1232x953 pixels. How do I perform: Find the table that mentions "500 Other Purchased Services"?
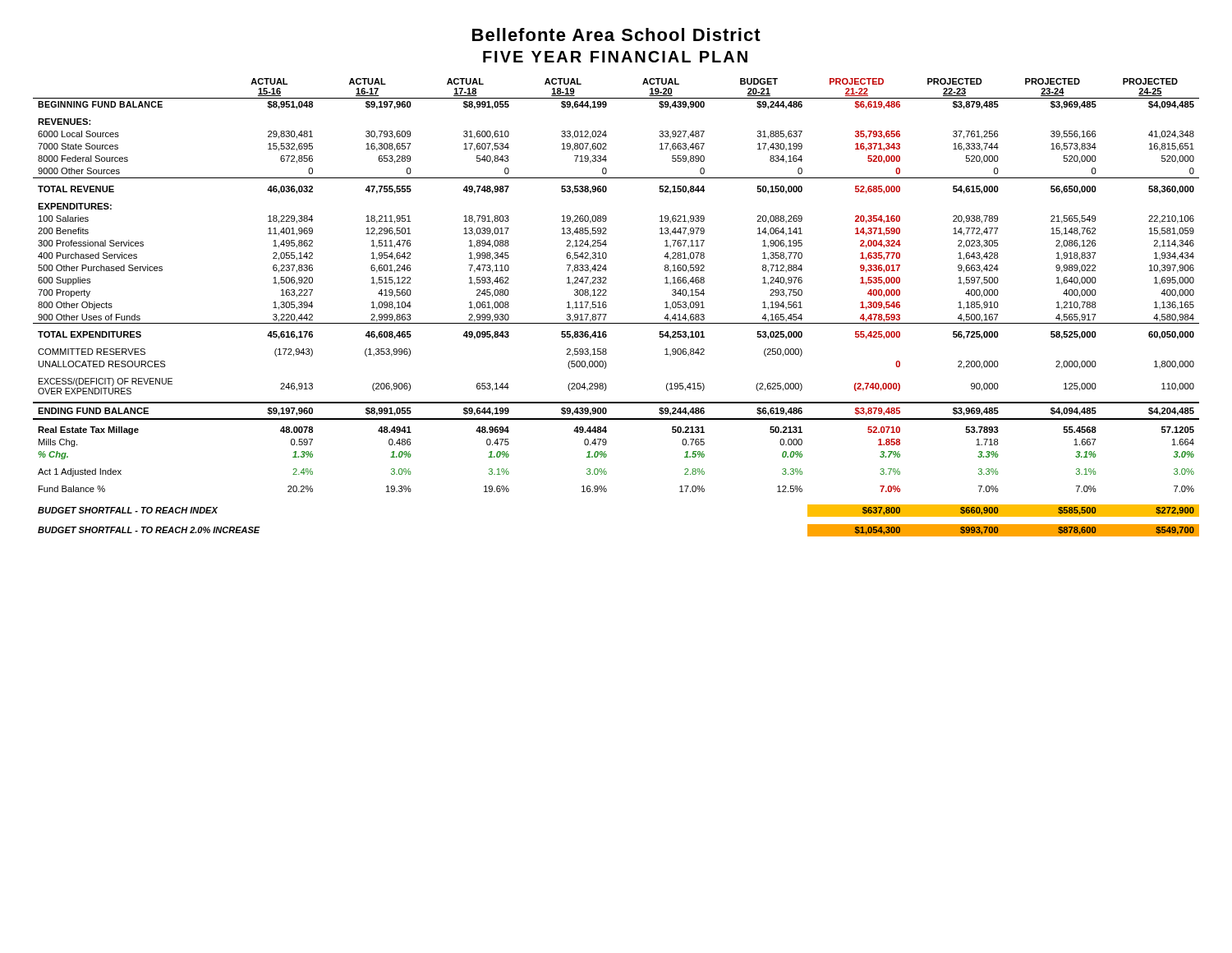pyautogui.click(x=616, y=305)
